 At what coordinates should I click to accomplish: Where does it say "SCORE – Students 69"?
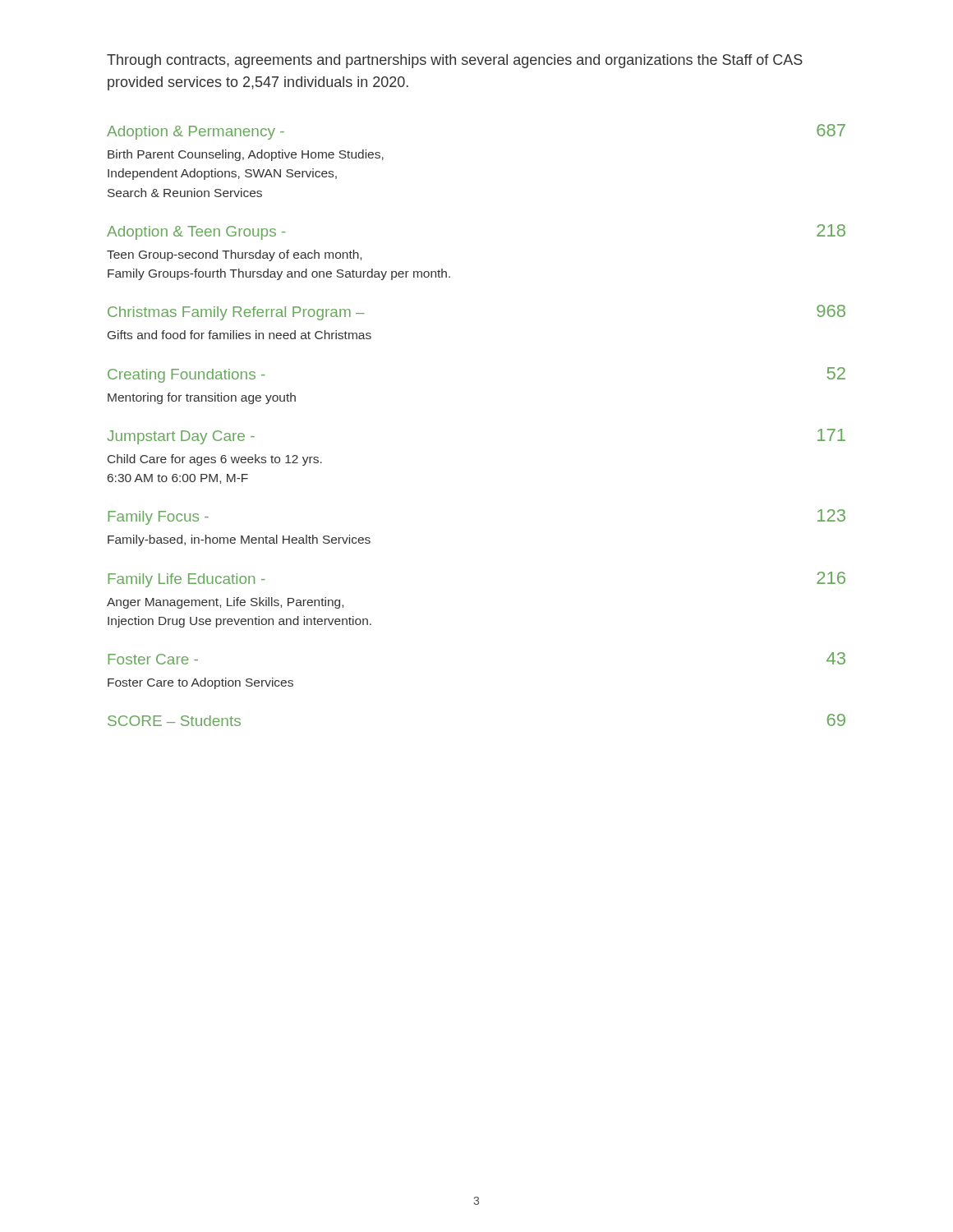point(187,721)
